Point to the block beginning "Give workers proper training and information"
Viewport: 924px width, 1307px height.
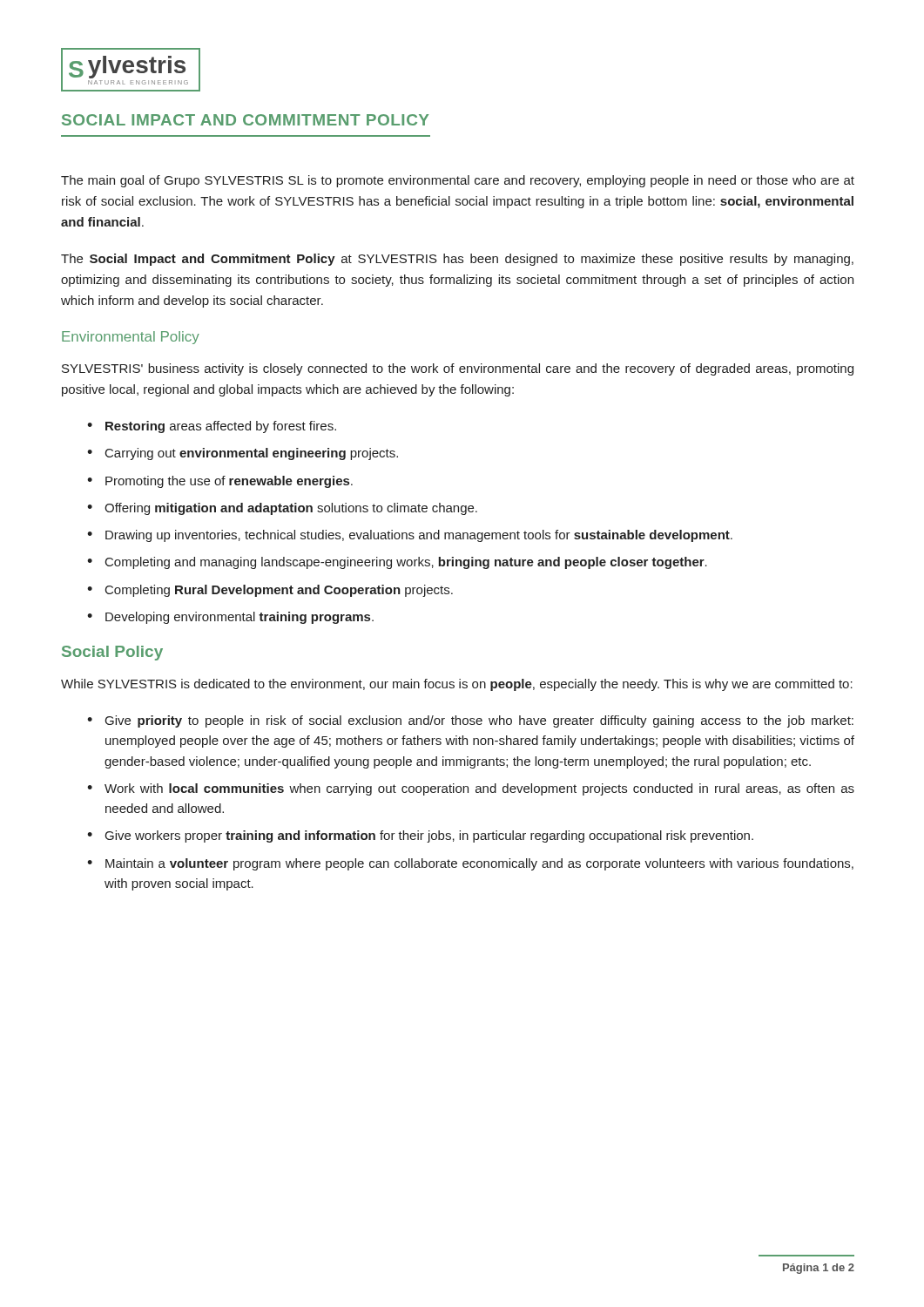point(429,835)
